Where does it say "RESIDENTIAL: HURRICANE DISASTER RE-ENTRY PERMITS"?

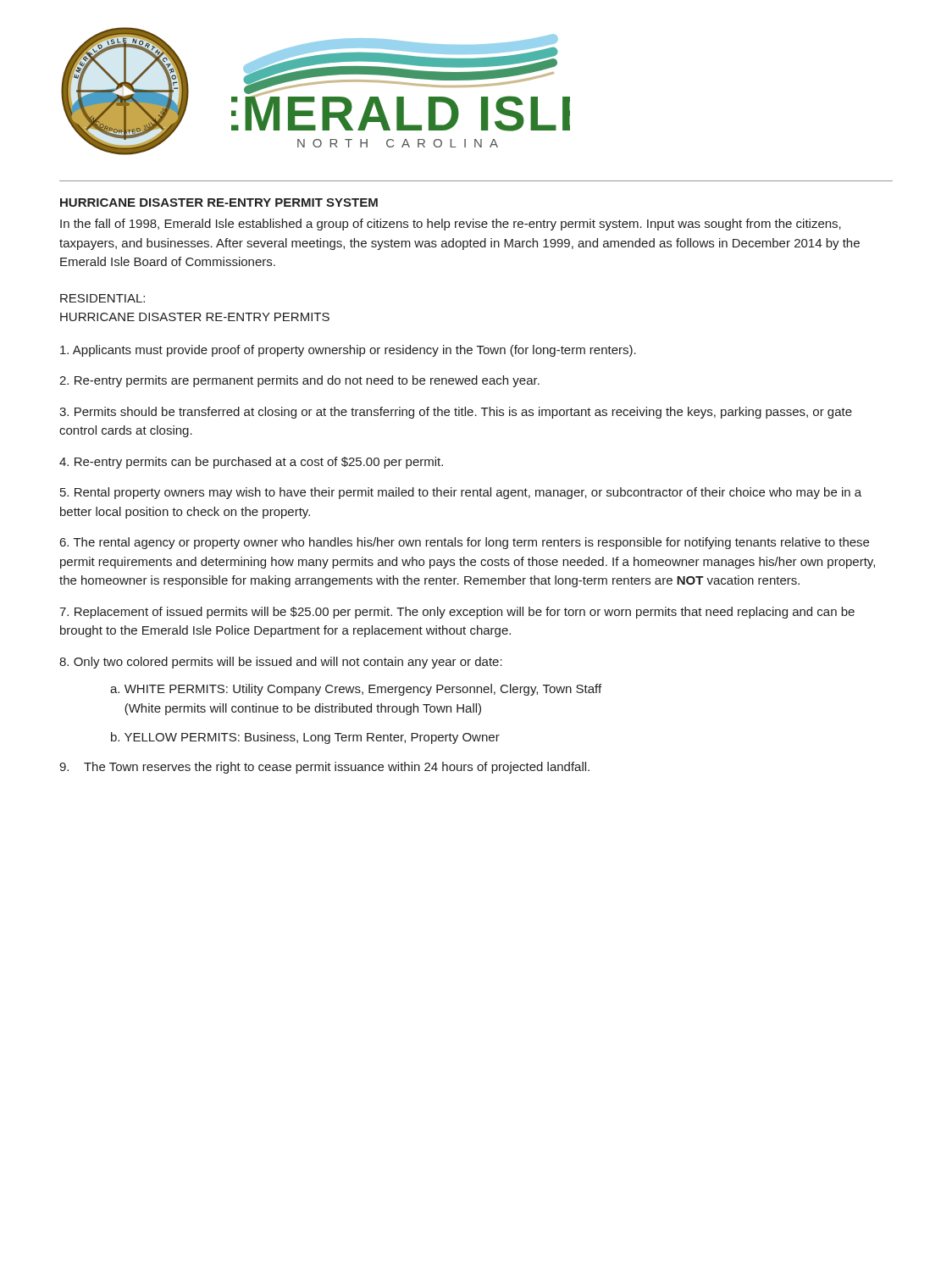[x=195, y=307]
